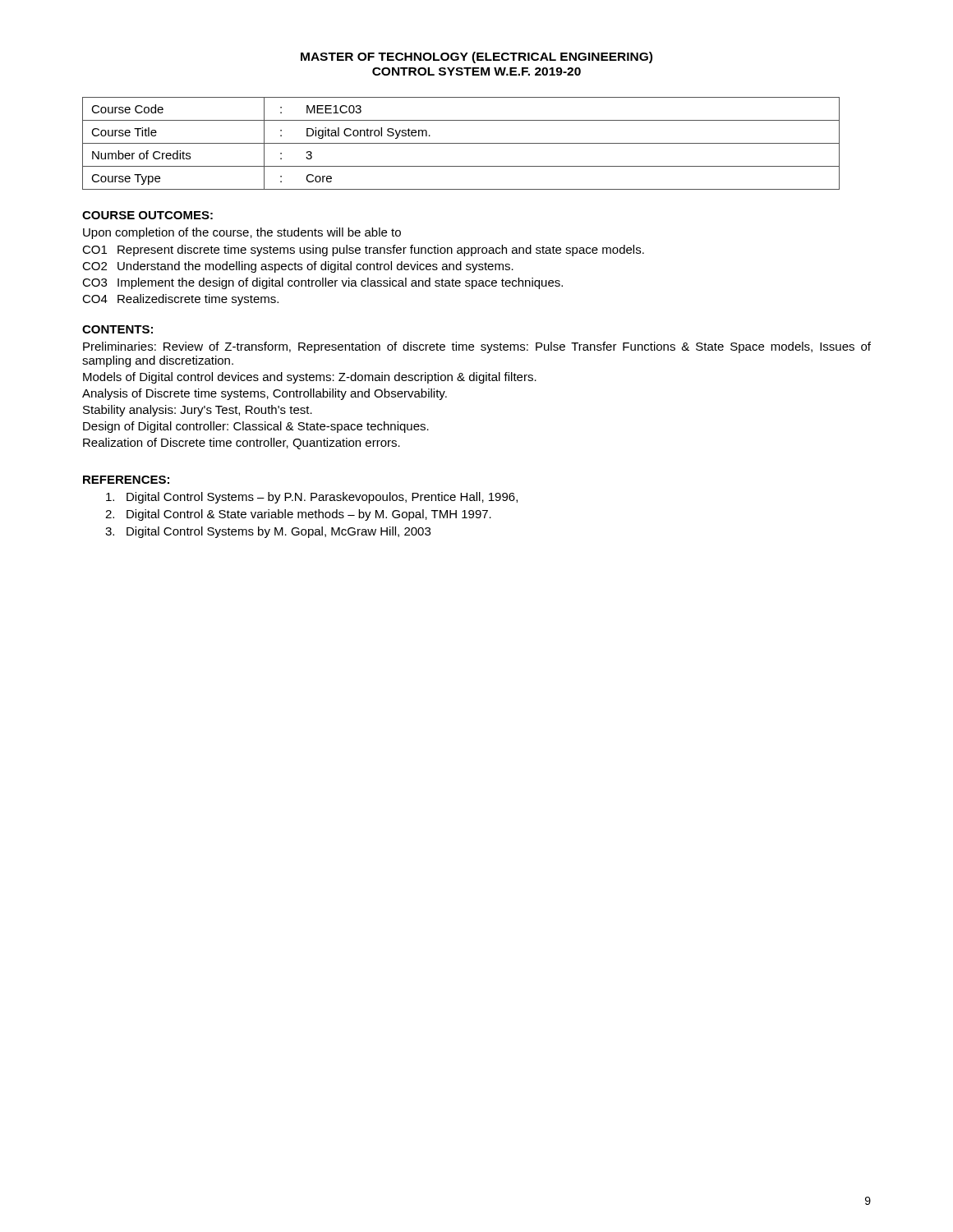Locate the block of text that opens with "CO1 Represent discrete time systems using pulse transfer"
The width and height of the screenshot is (953, 1232).
click(x=363, y=249)
